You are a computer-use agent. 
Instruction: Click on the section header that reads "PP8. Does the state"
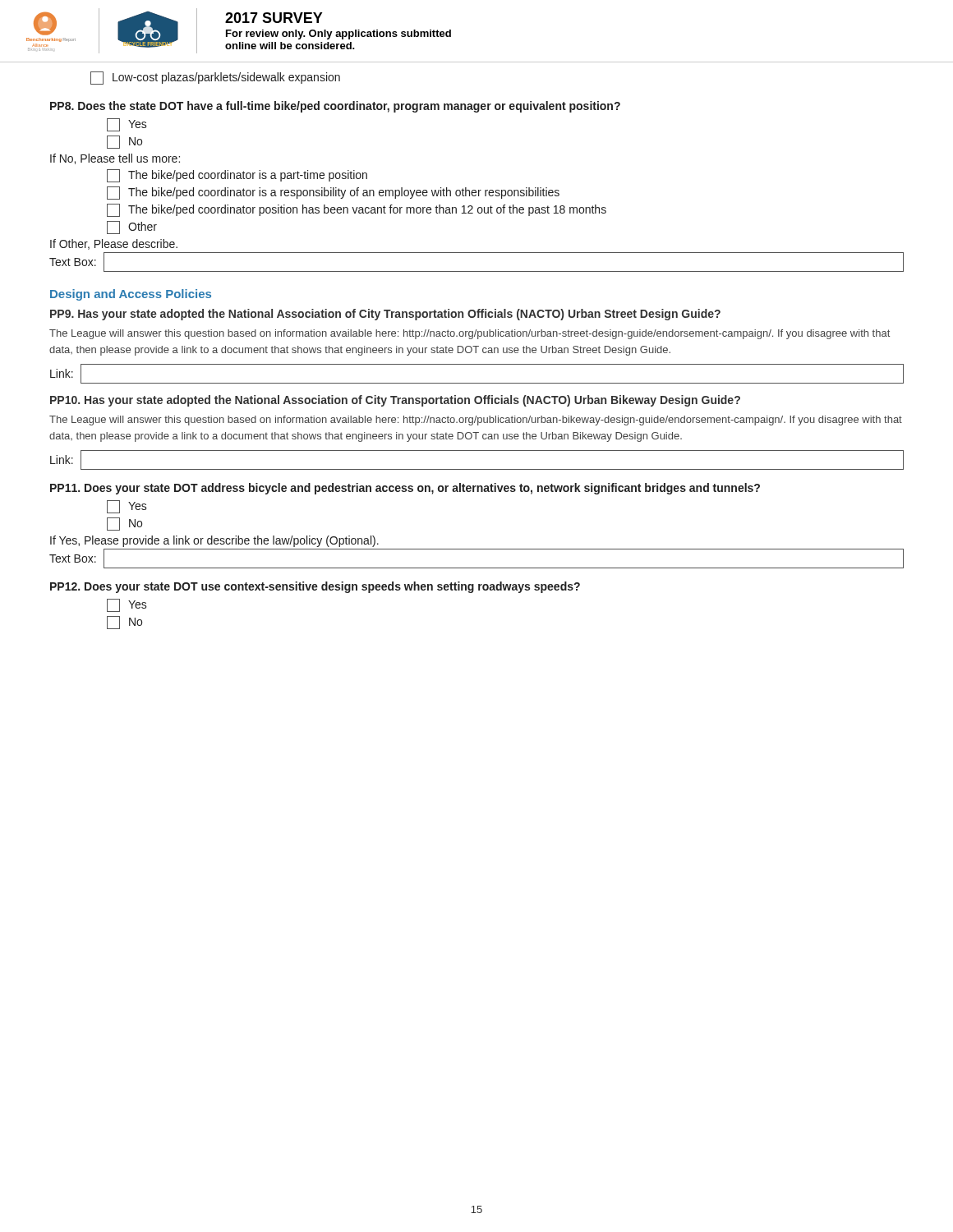(x=335, y=106)
